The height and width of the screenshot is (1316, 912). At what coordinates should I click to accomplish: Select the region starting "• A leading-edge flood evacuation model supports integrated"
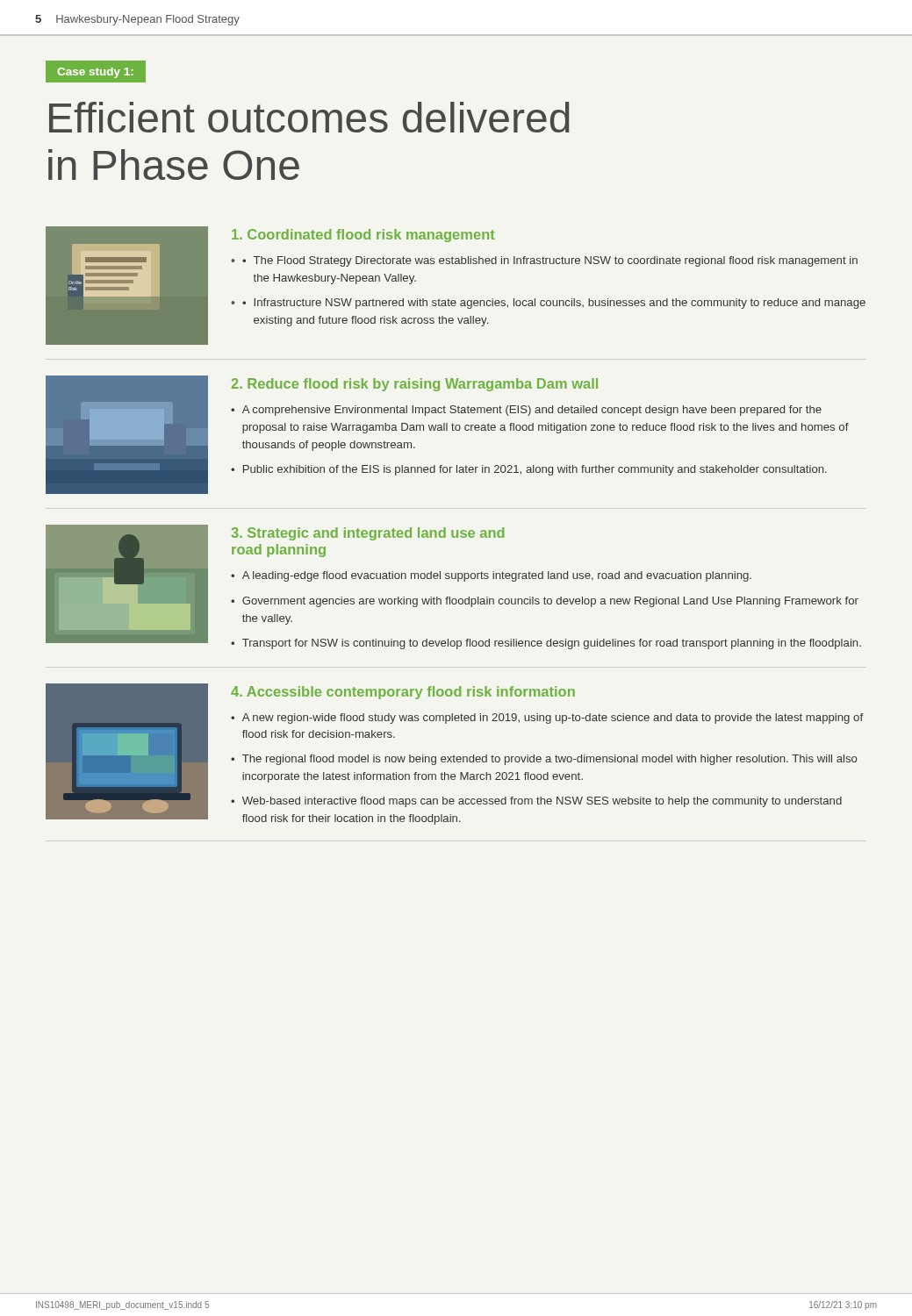[x=492, y=576]
